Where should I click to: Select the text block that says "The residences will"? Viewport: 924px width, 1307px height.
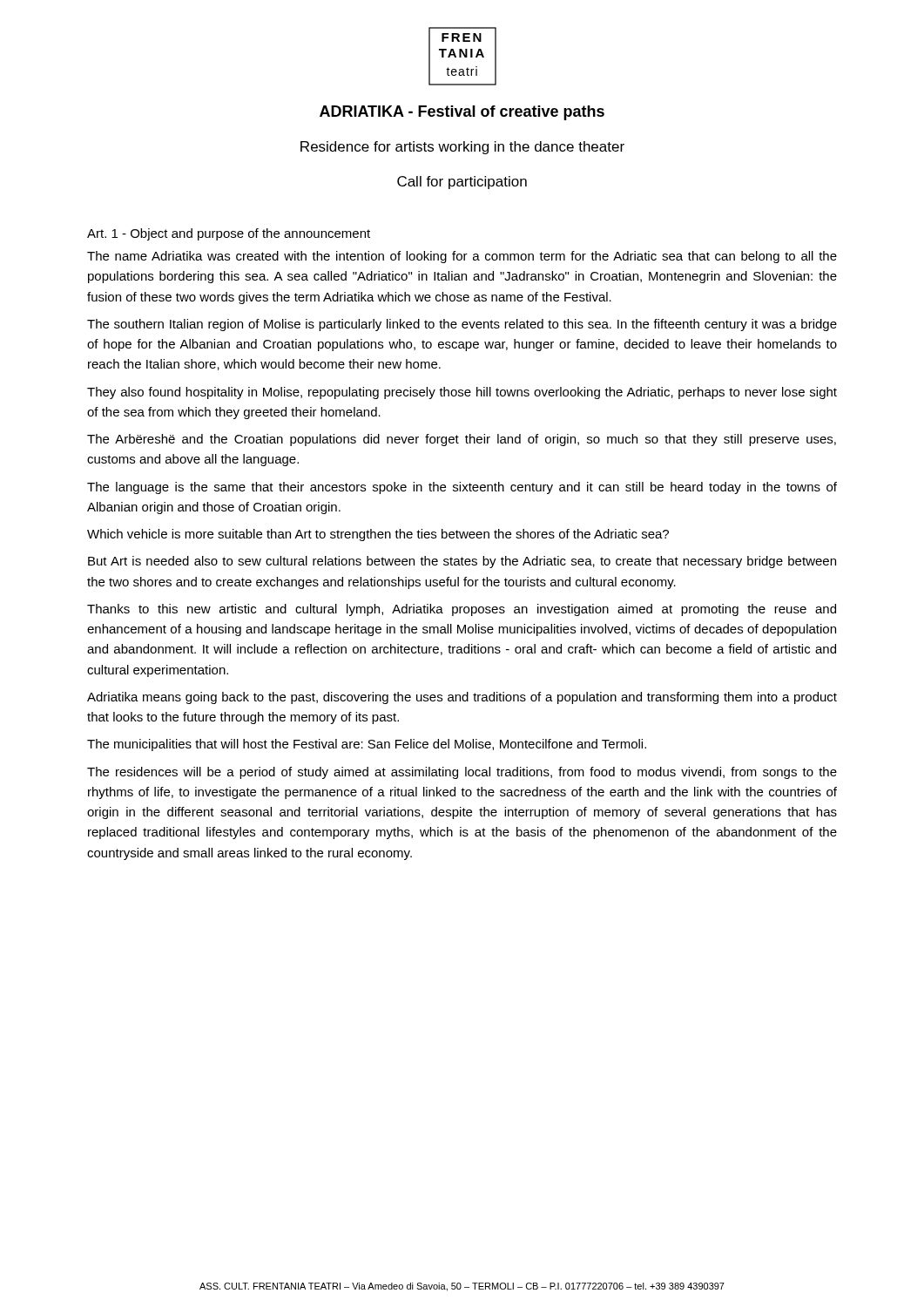tap(462, 812)
